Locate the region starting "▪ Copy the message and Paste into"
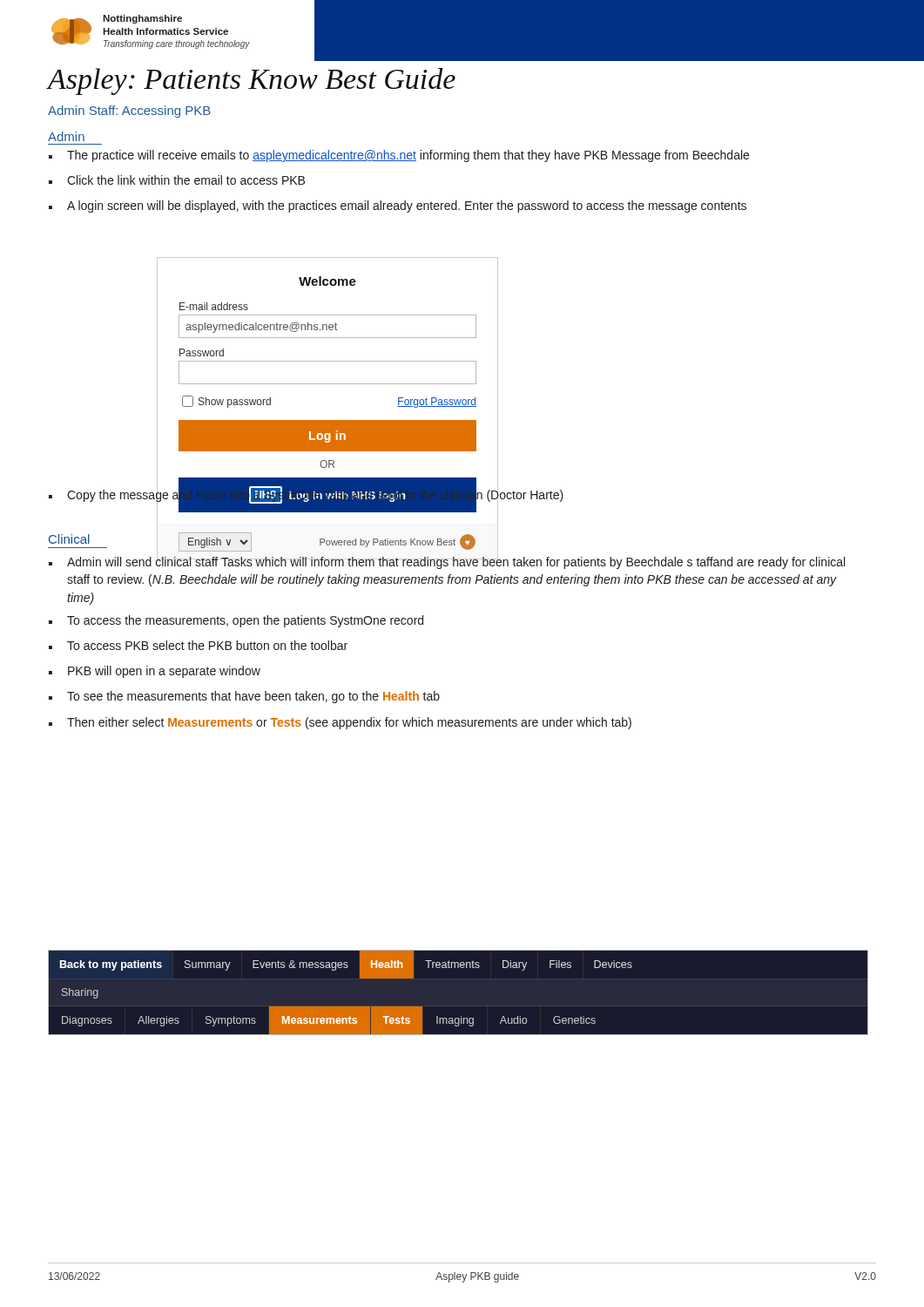Viewport: 924px width, 1307px height. pyautogui.click(x=448, y=496)
